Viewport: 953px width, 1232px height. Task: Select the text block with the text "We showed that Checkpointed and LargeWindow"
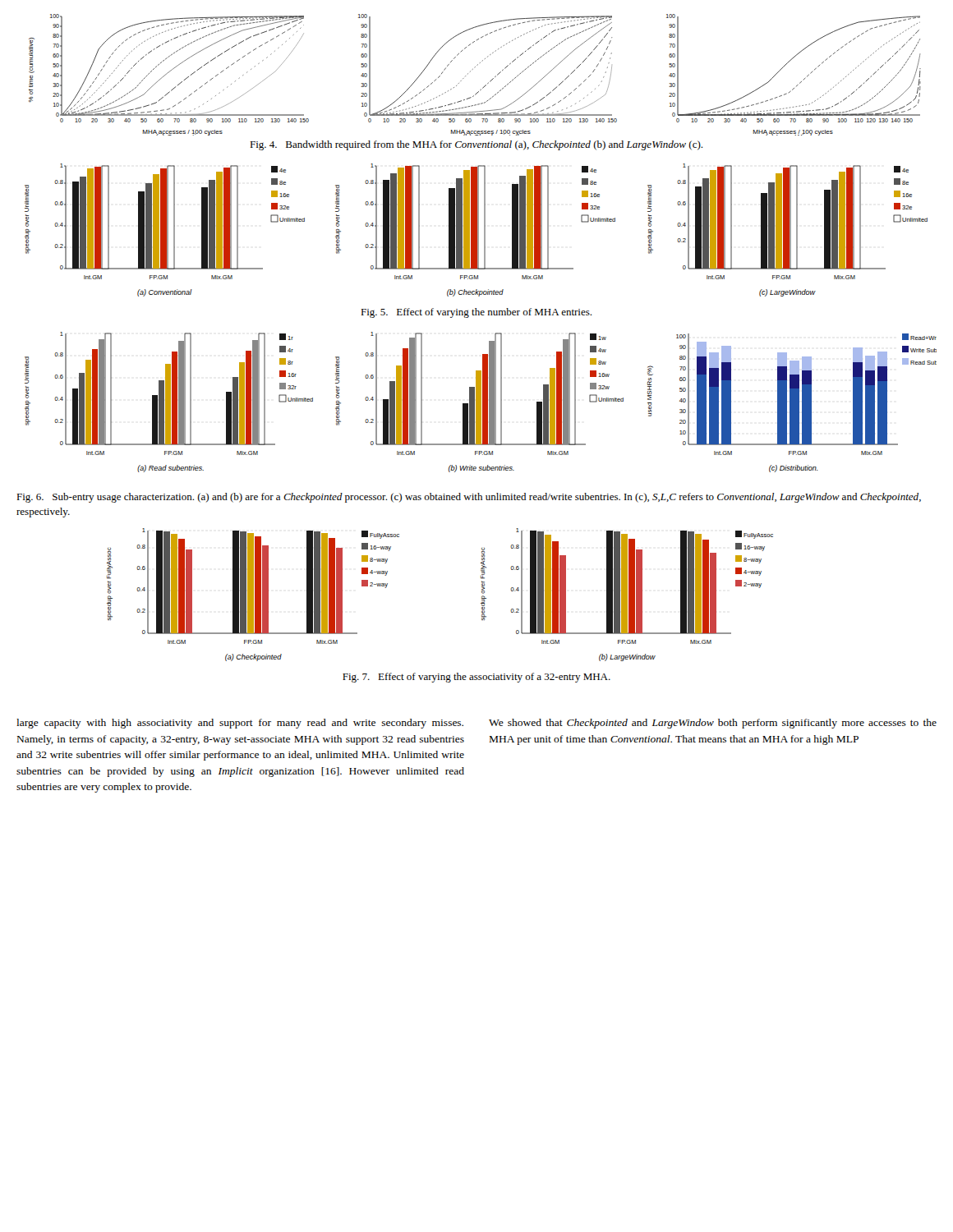[x=713, y=730]
